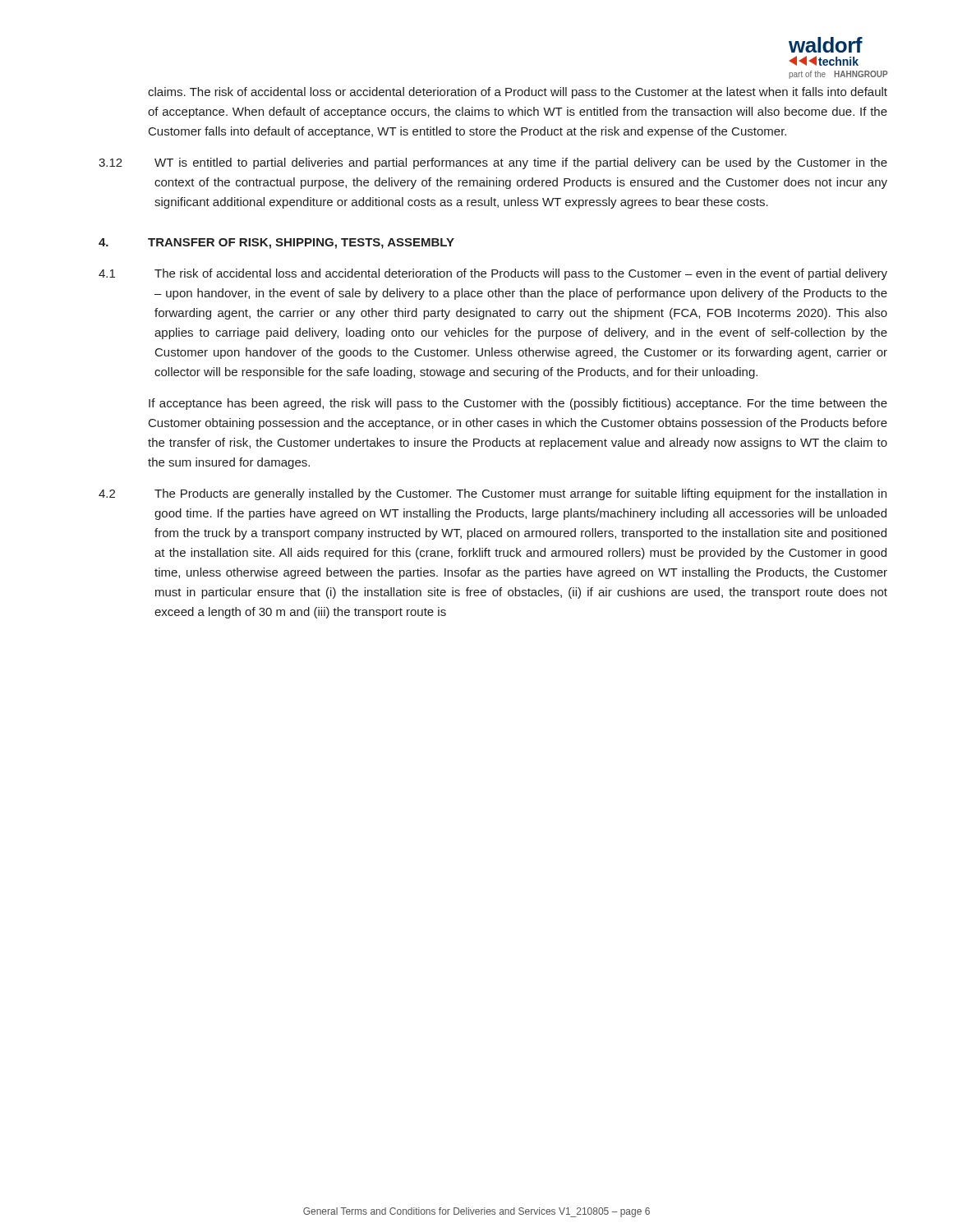Select the element starting "3.12 WT is entitled to partial deliveries and"
This screenshot has height=1232, width=953.
tap(493, 182)
